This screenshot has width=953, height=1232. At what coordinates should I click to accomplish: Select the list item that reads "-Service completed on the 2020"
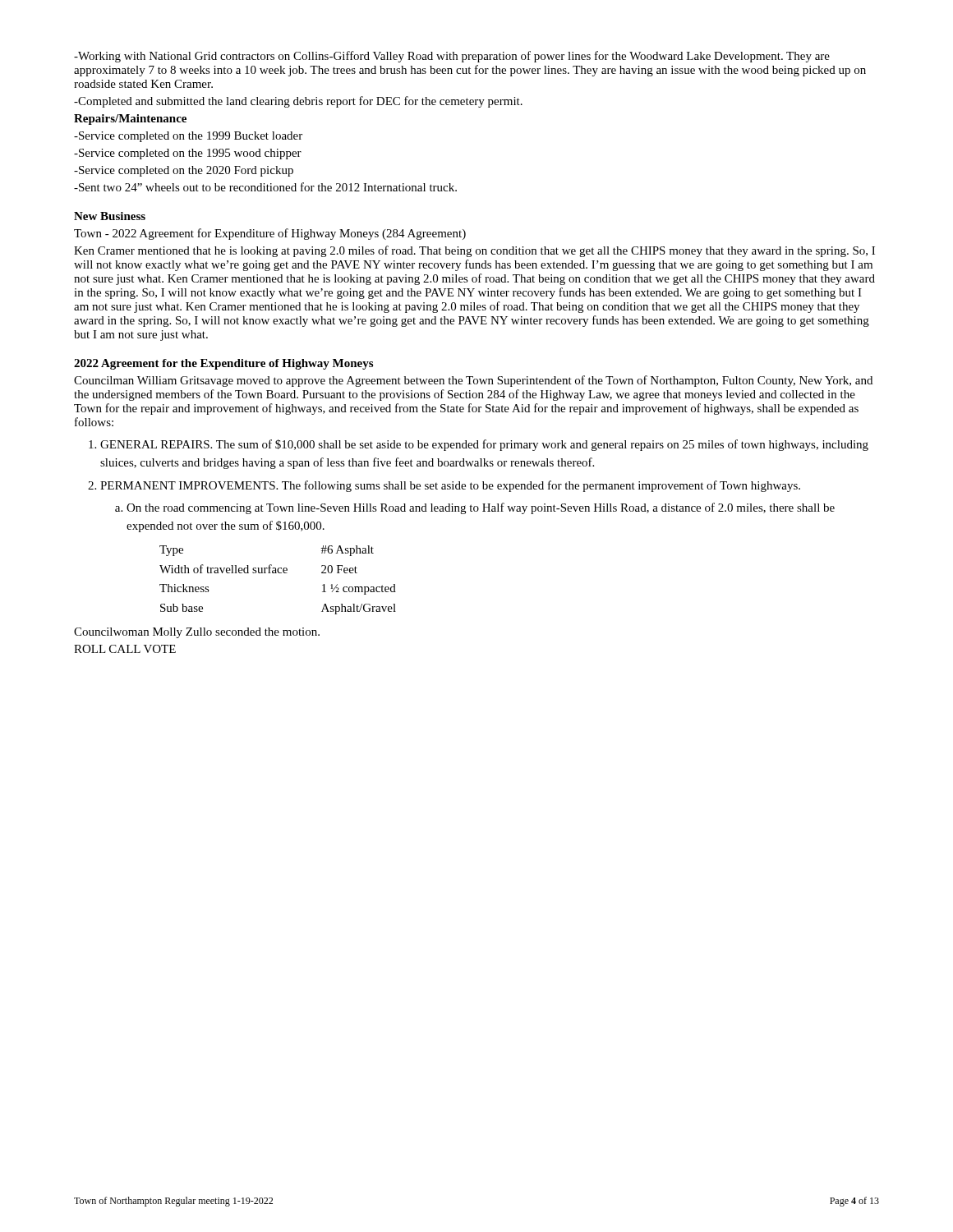click(184, 170)
